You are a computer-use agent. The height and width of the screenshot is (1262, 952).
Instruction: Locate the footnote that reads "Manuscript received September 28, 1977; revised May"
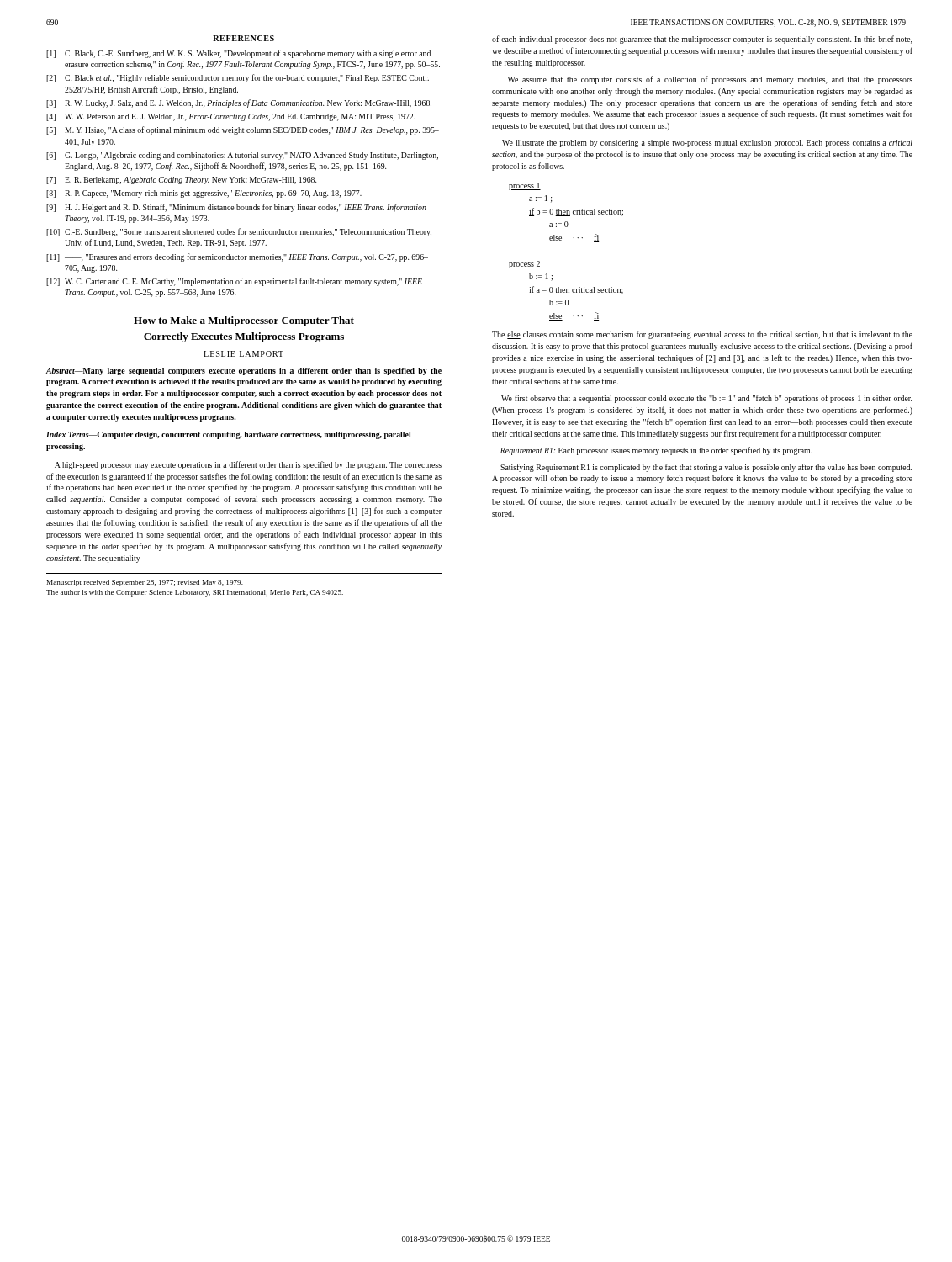click(195, 587)
